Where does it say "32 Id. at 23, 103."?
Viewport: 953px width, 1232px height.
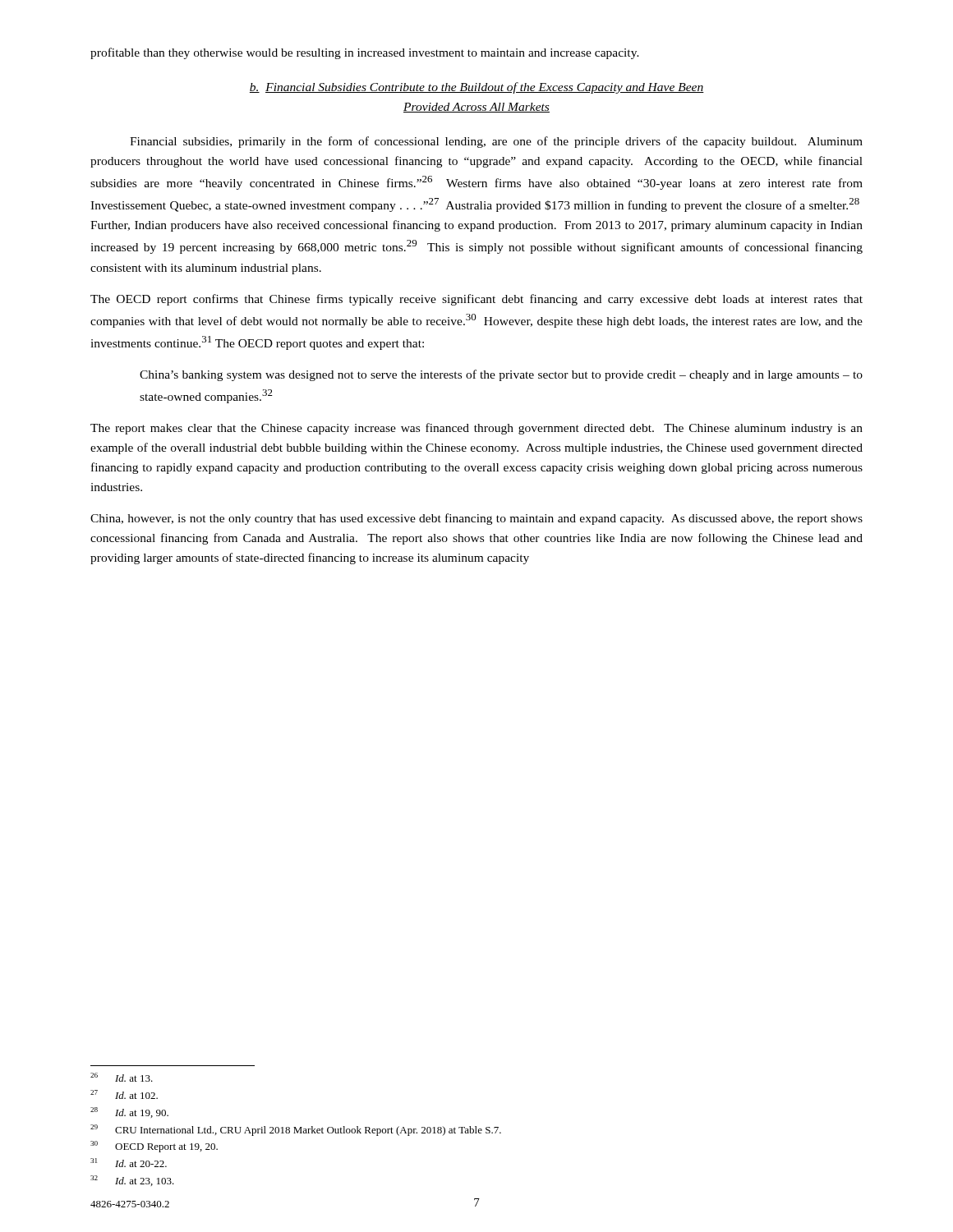click(x=132, y=1181)
